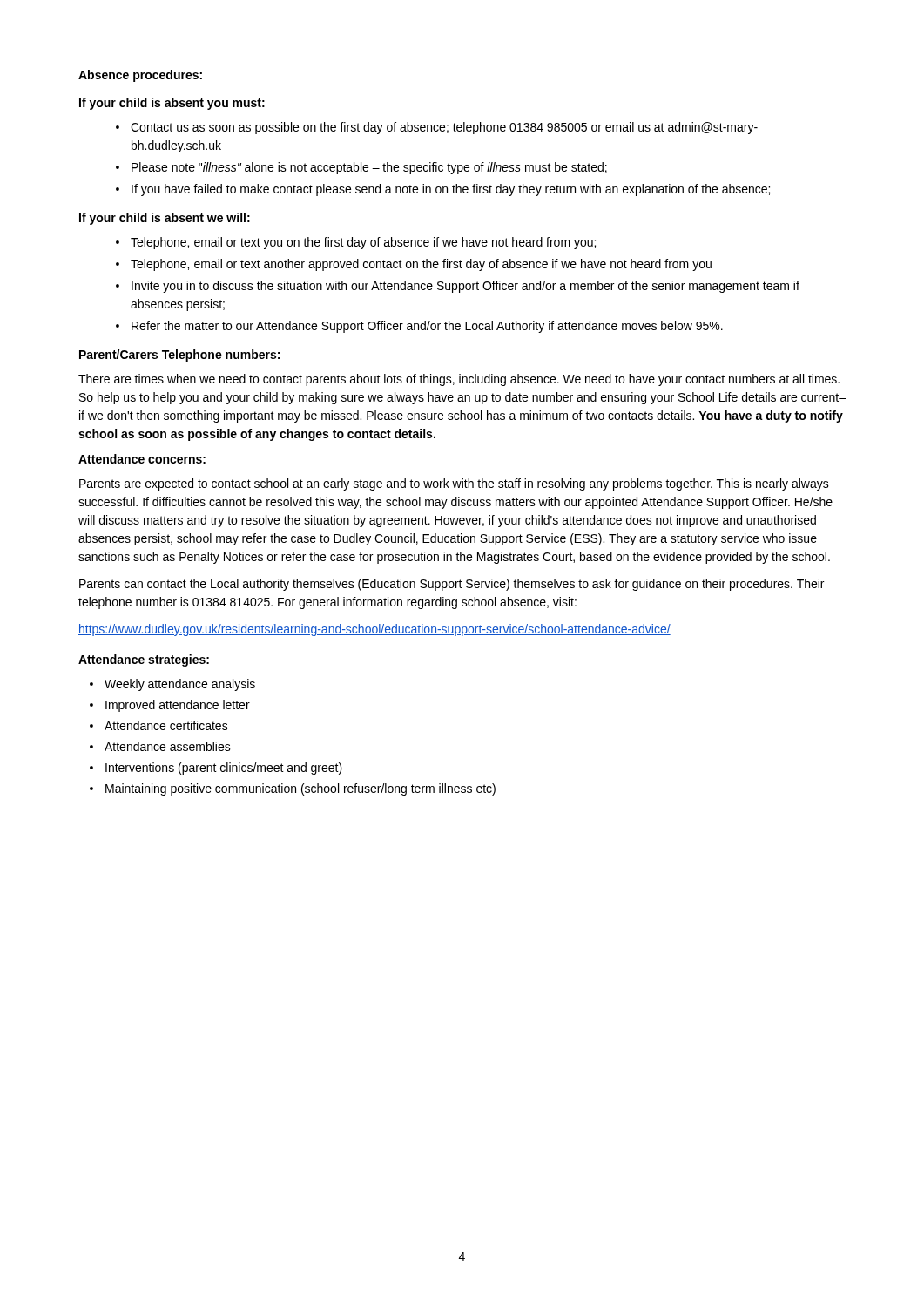The image size is (924, 1307).
Task: Select the list item with the text "• Attendance assemblies"
Action: (160, 746)
